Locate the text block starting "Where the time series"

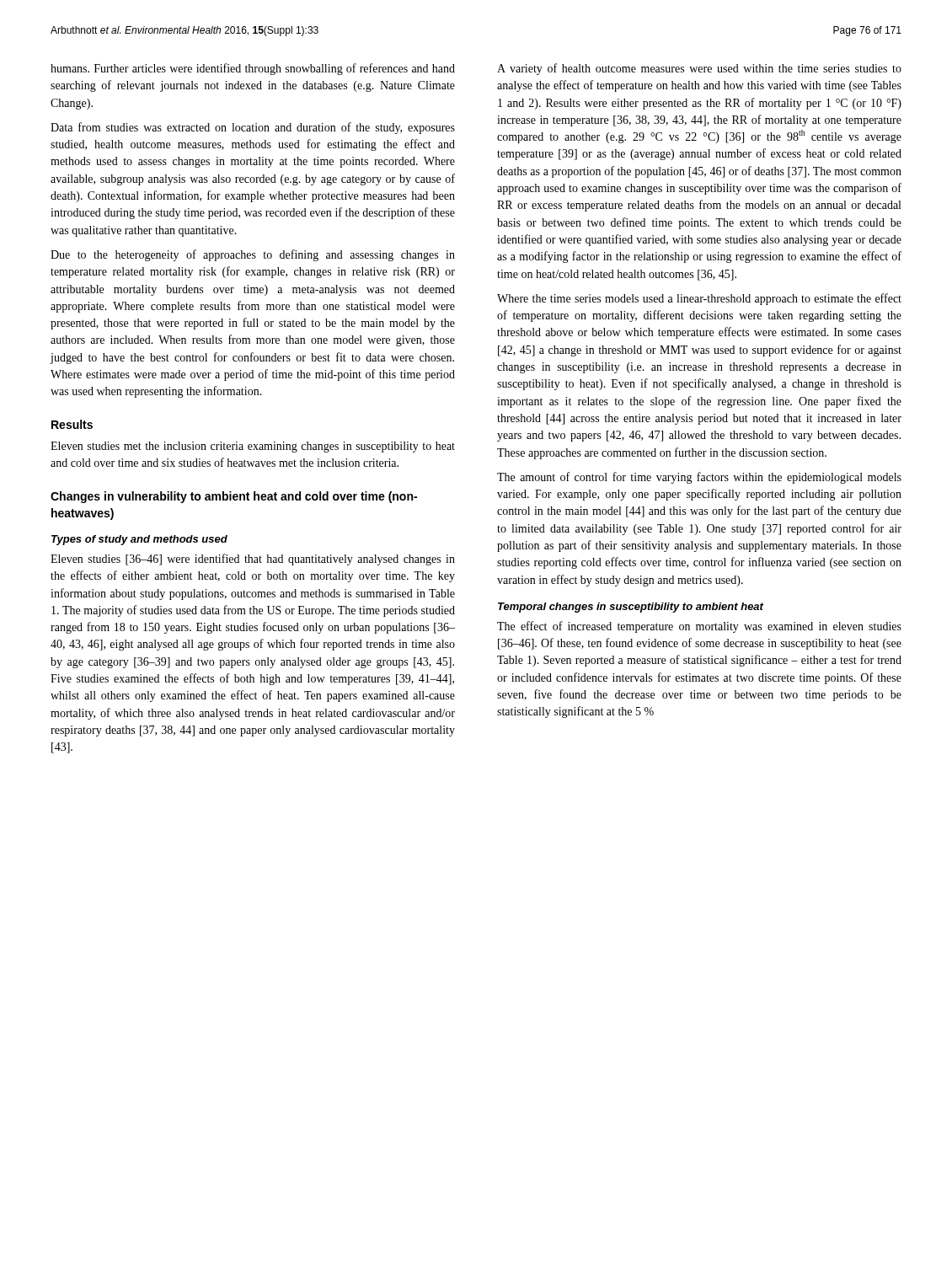coord(699,376)
